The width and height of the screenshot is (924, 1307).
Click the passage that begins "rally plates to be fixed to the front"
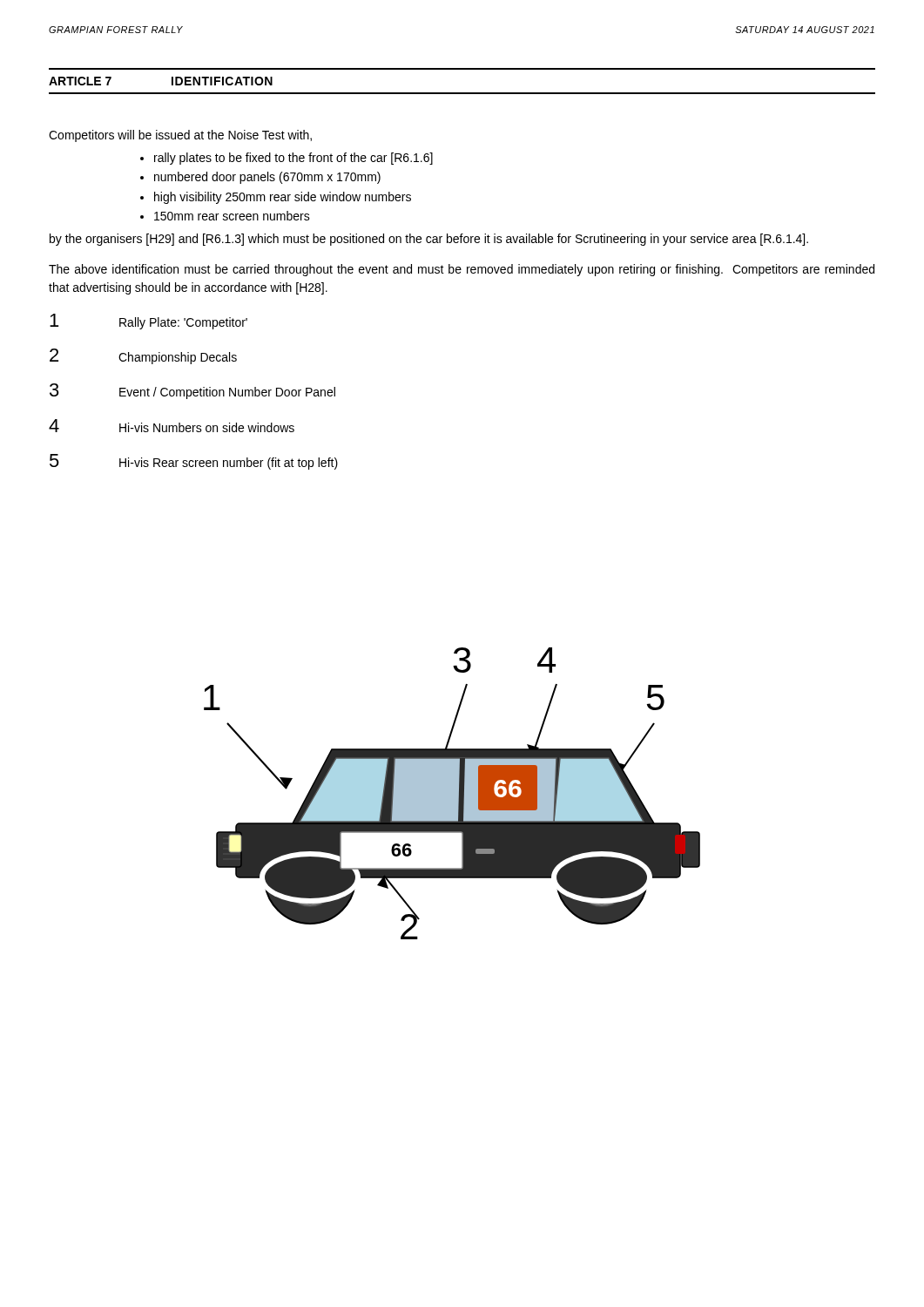[x=293, y=158]
